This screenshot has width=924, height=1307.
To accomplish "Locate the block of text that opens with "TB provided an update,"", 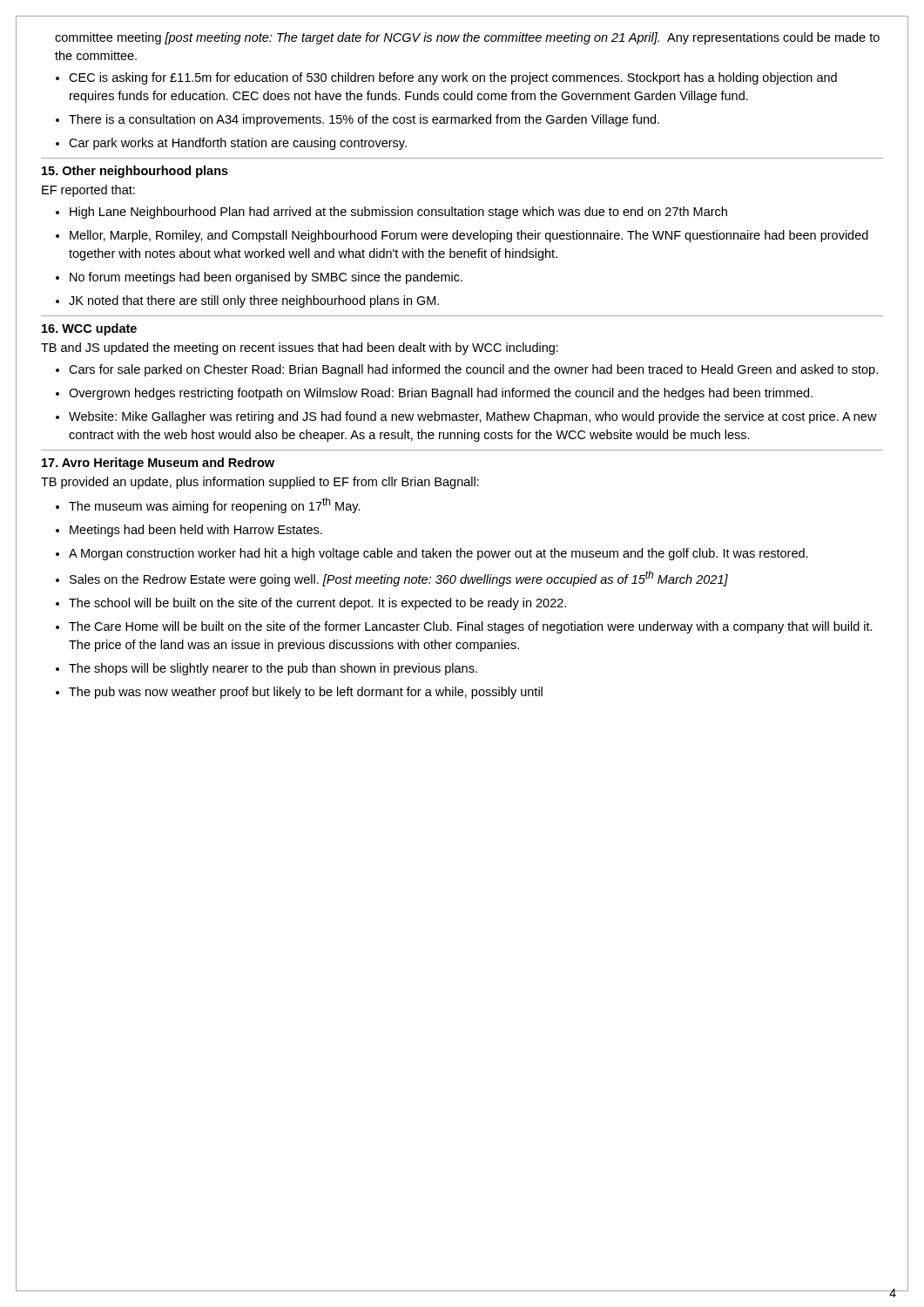I will point(260,482).
